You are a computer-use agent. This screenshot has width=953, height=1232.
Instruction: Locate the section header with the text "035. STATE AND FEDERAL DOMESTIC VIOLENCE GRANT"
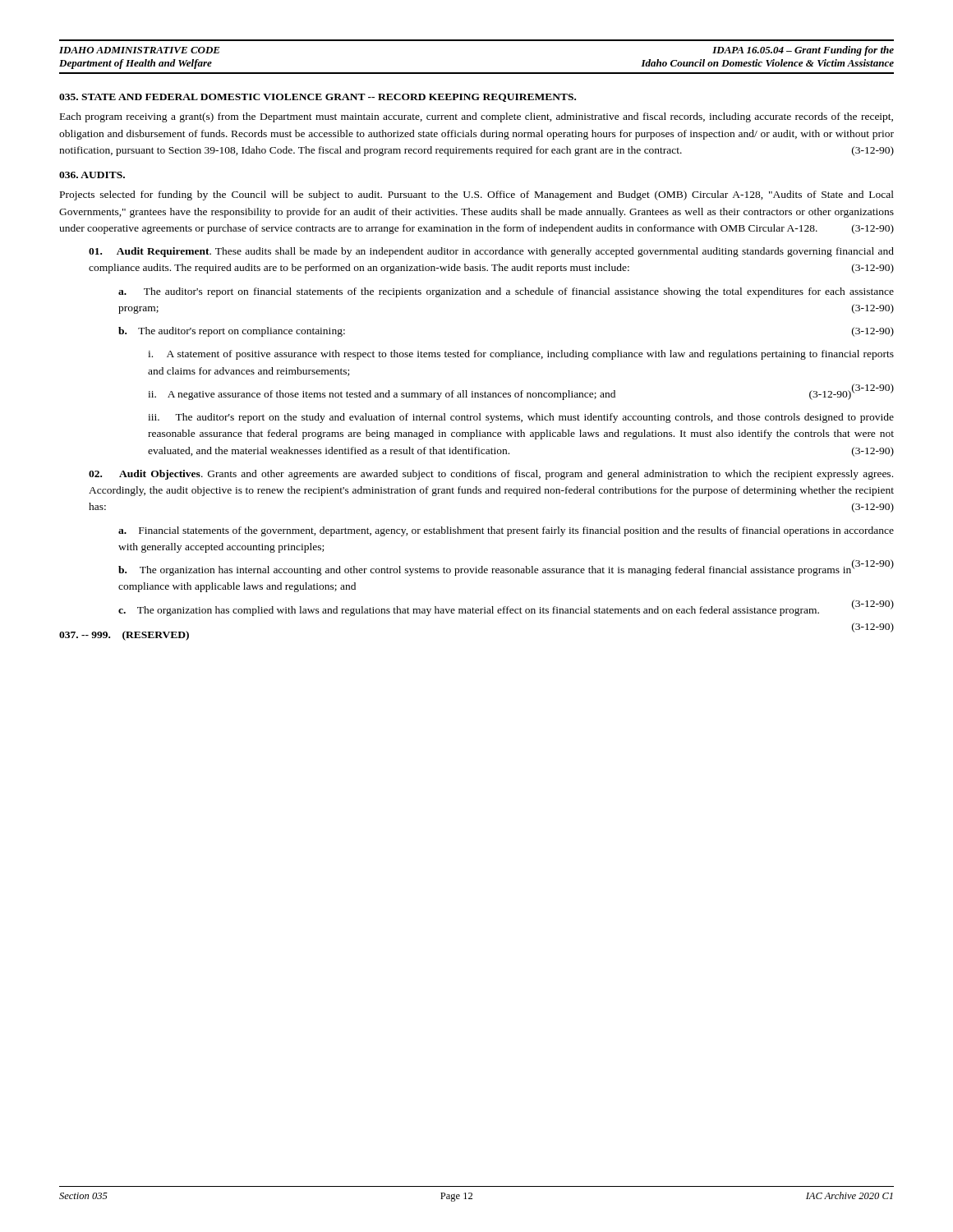pyautogui.click(x=318, y=96)
